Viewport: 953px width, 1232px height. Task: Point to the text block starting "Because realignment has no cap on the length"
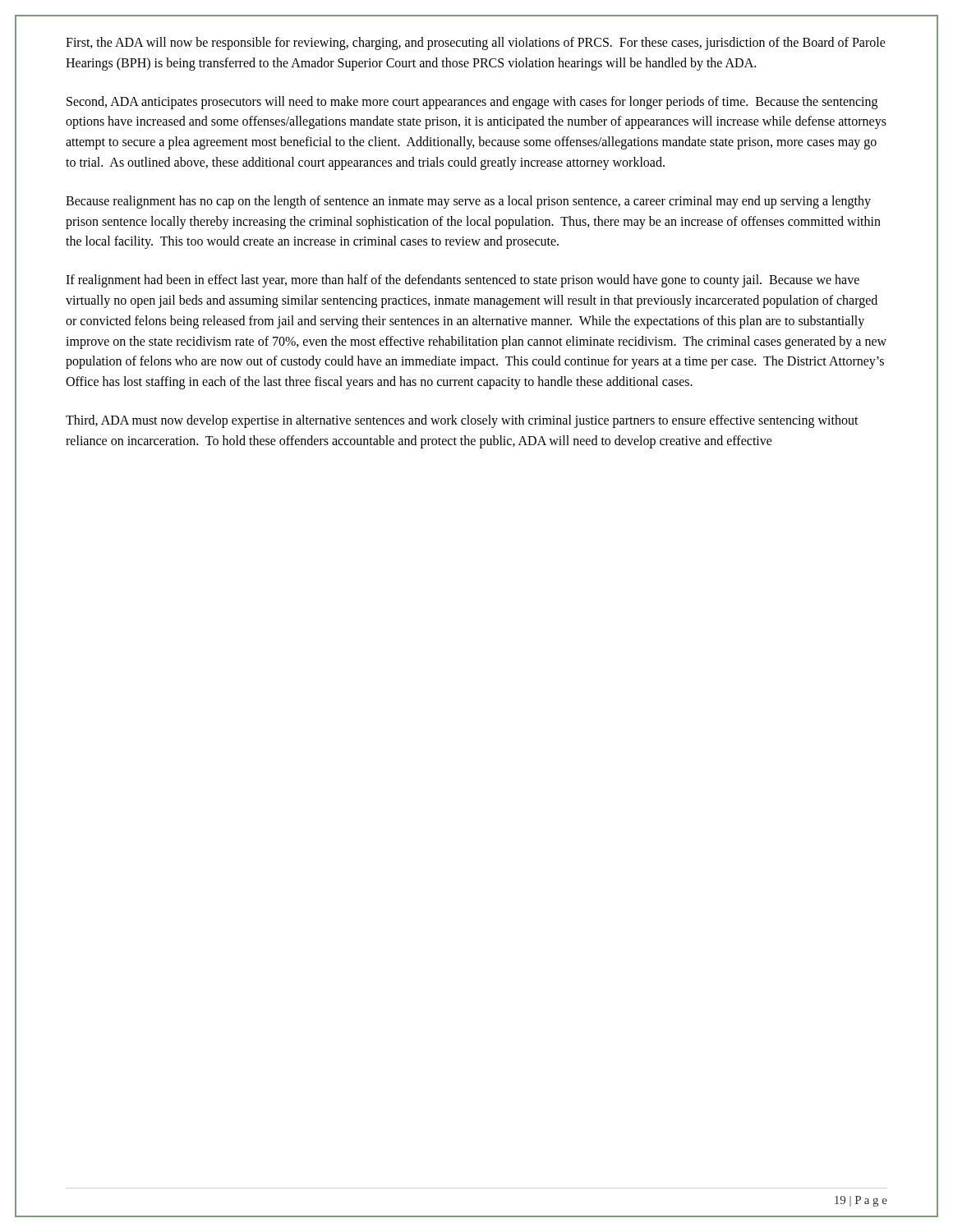[x=473, y=221]
